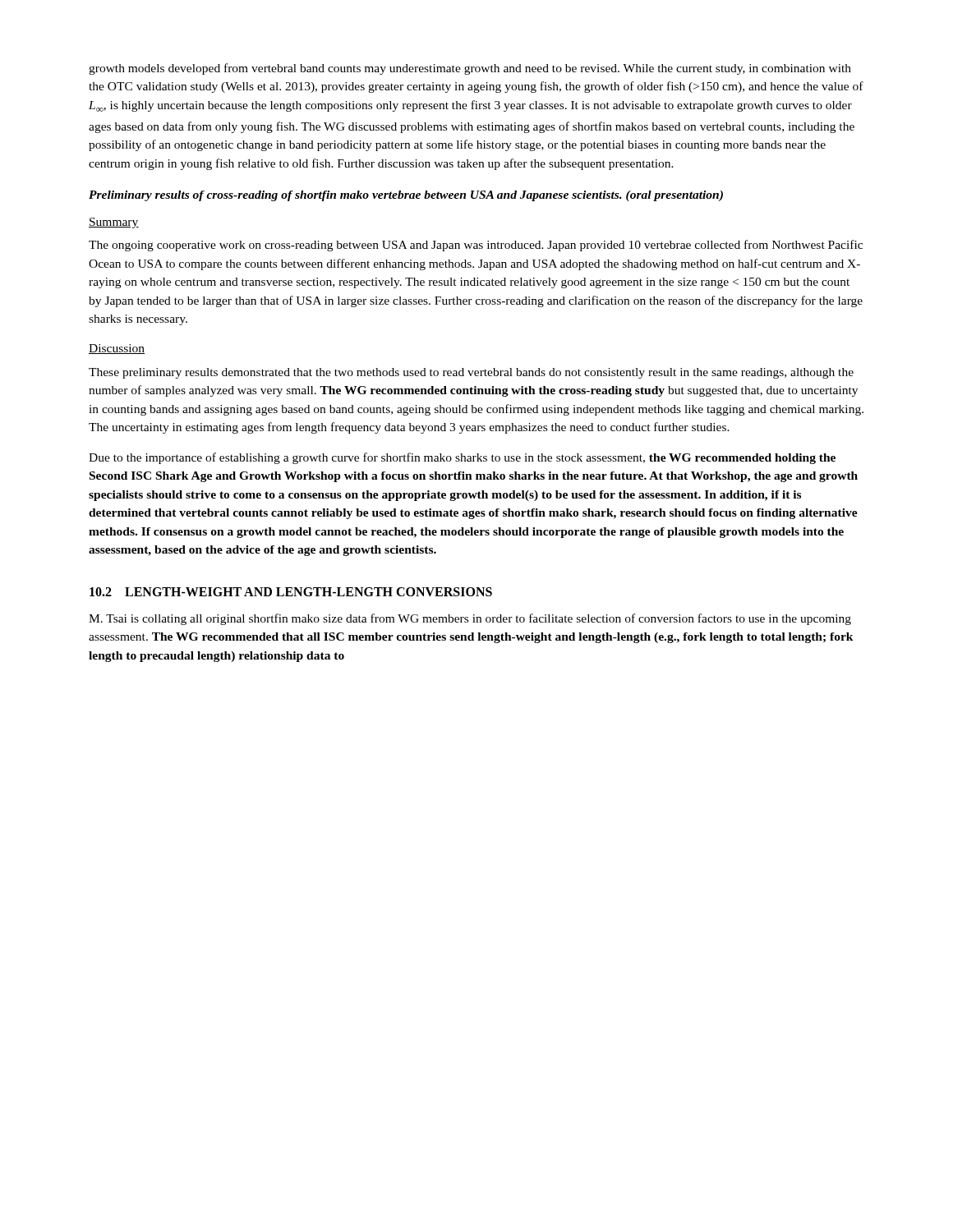Navigate to the text block starting "10.2 LENGTH-WEIGHT AND LENGTH-LENGTH CONVERSIONS"
Image resolution: width=953 pixels, height=1232 pixels.
pos(476,592)
